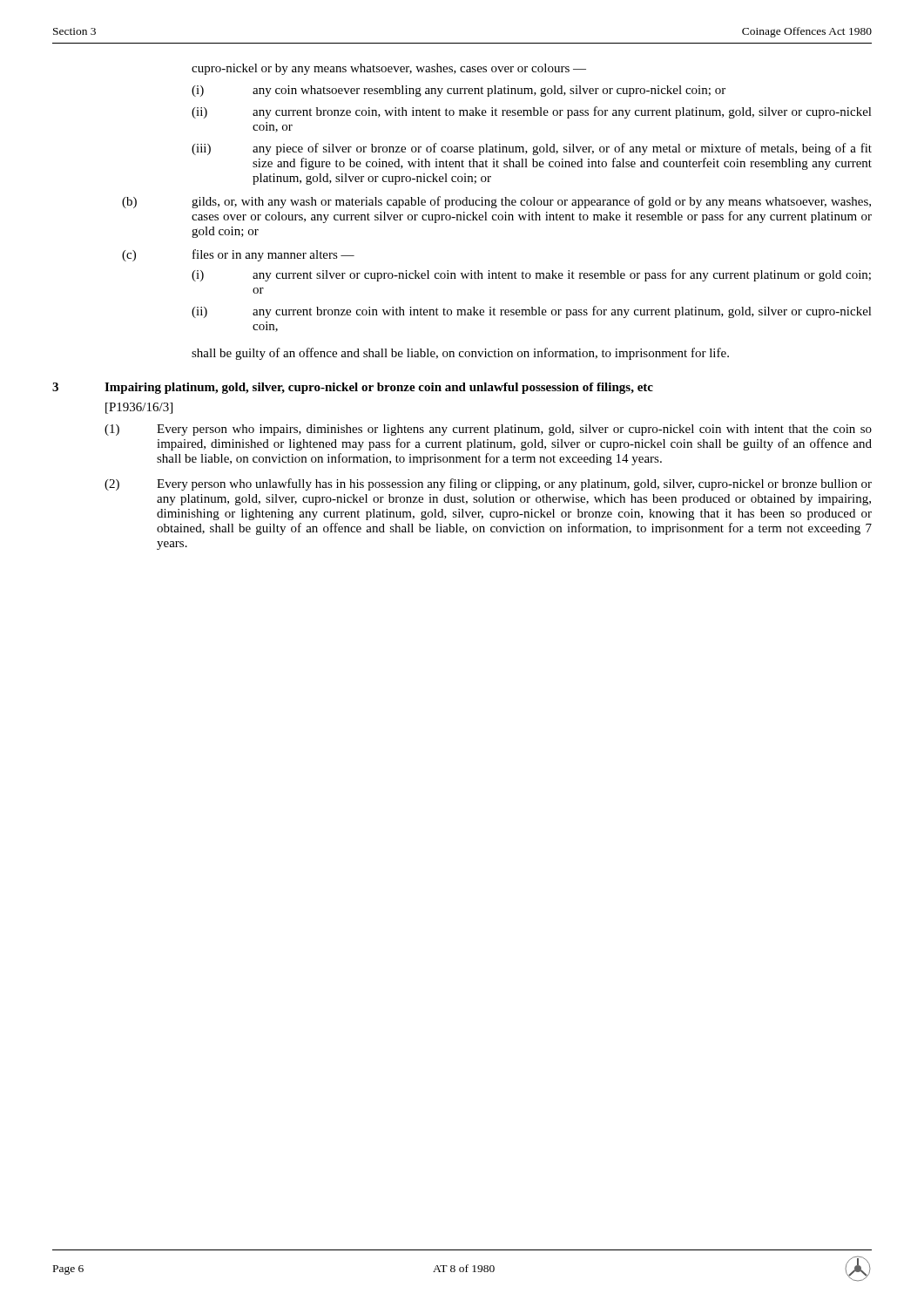Viewport: 924px width, 1307px height.
Task: Select the text starting "(ii) any current bronze coin with intent"
Action: 532,319
